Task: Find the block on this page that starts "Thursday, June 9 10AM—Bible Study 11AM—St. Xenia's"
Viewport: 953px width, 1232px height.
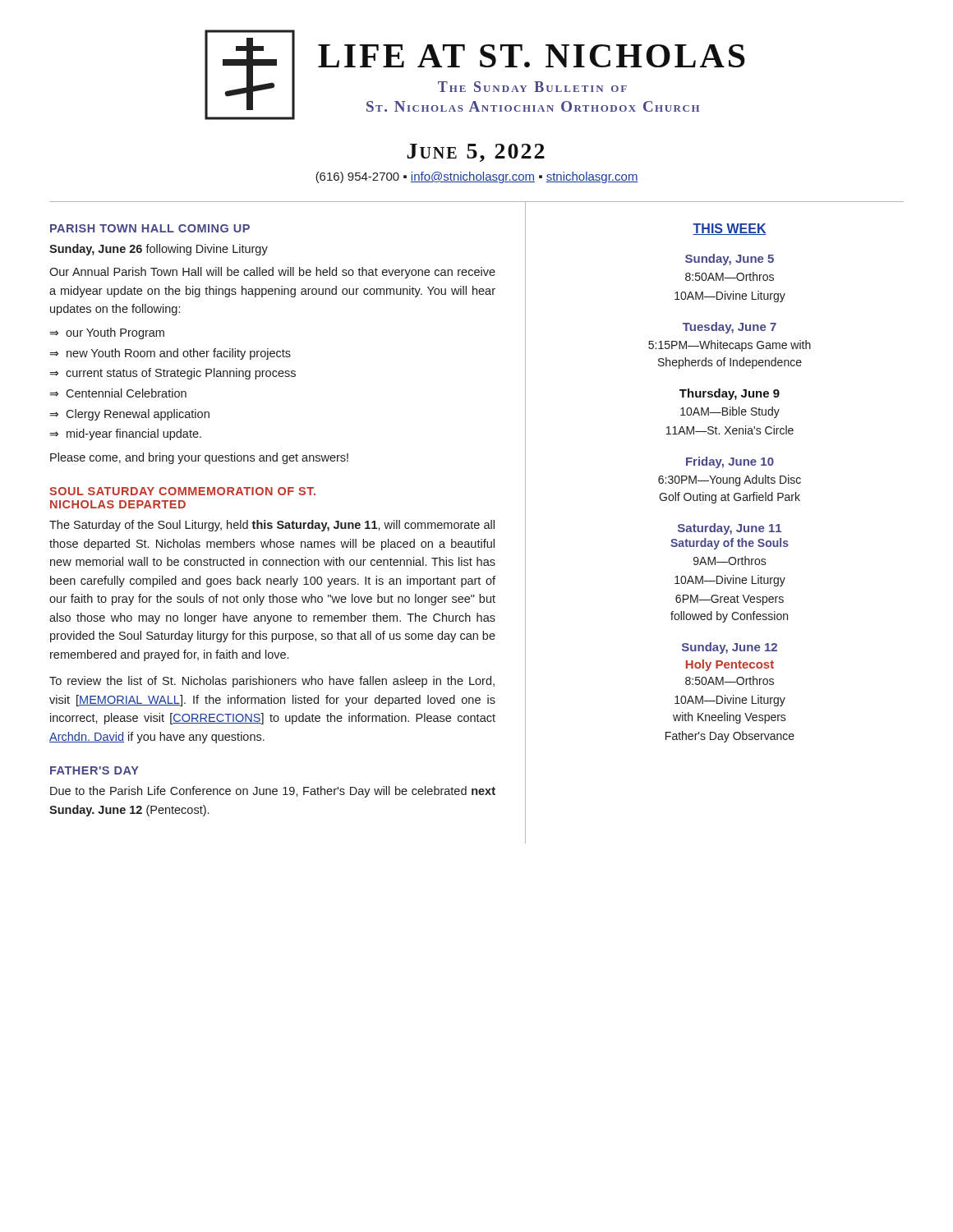Action: tap(730, 413)
